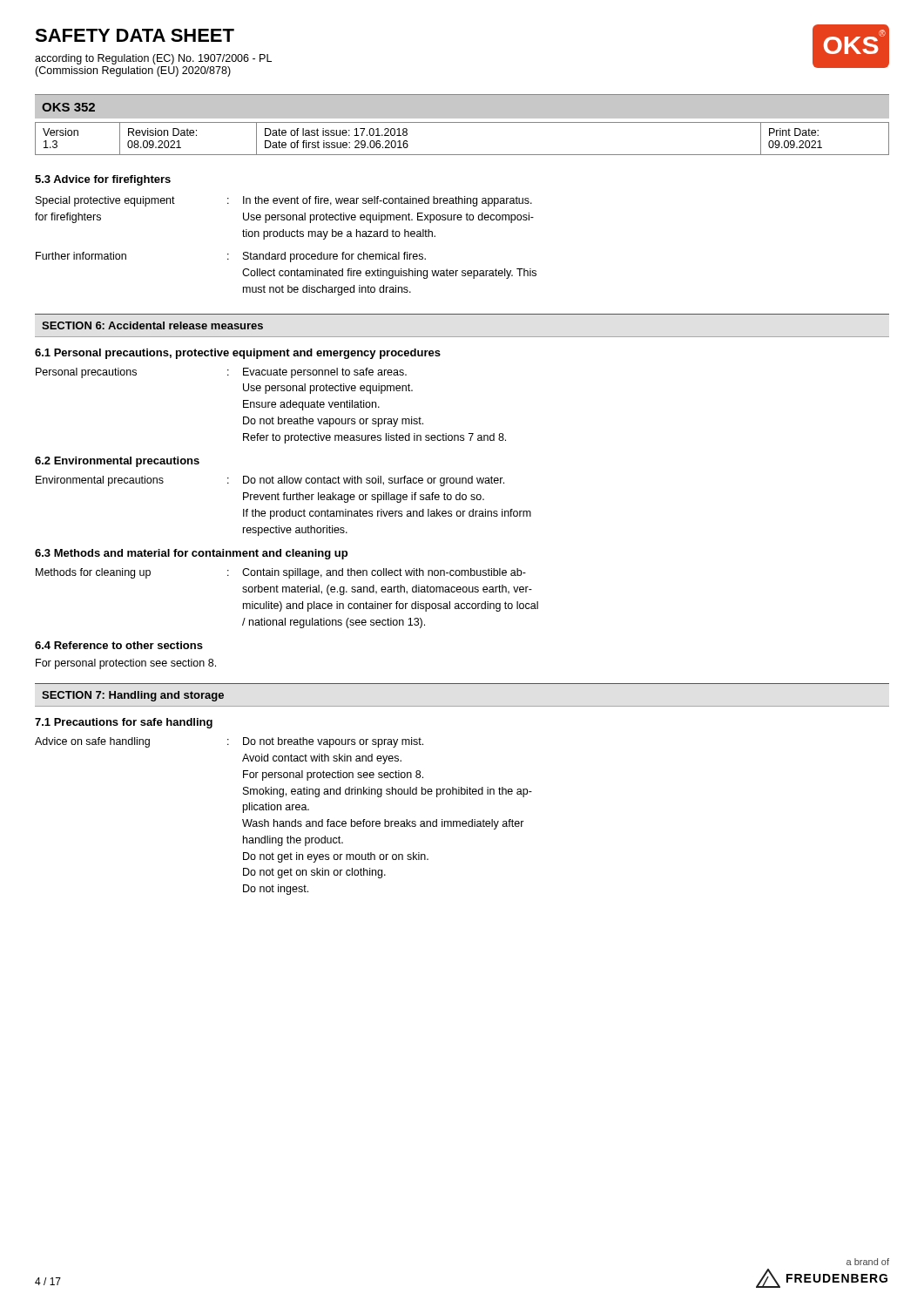Click where it says "6.4 Reference to other sections"
This screenshot has height=1307, width=924.
pyautogui.click(x=119, y=645)
